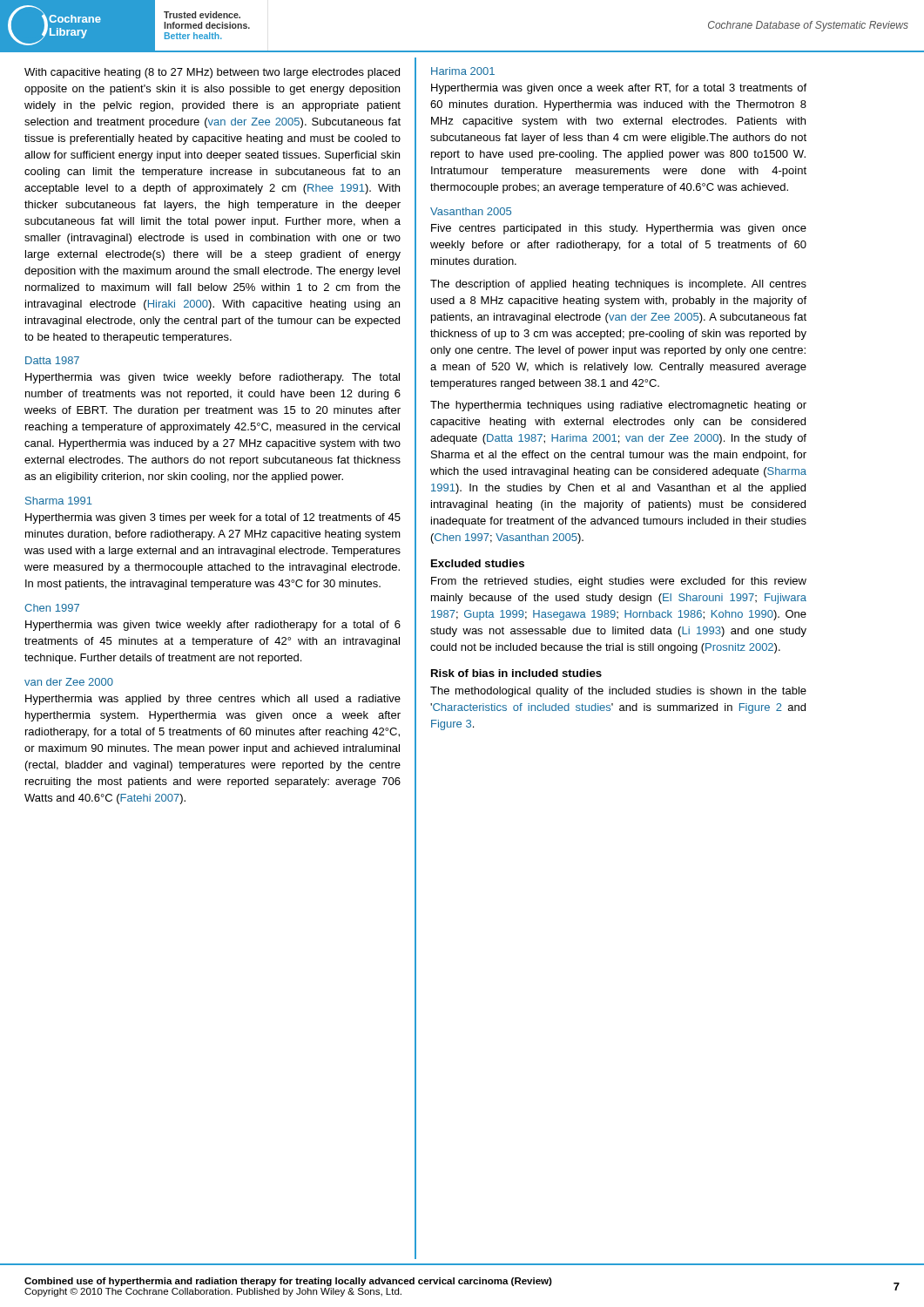Find the text block with the text "The methodological quality of the"
The image size is (924, 1307).
pyautogui.click(x=618, y=707)
